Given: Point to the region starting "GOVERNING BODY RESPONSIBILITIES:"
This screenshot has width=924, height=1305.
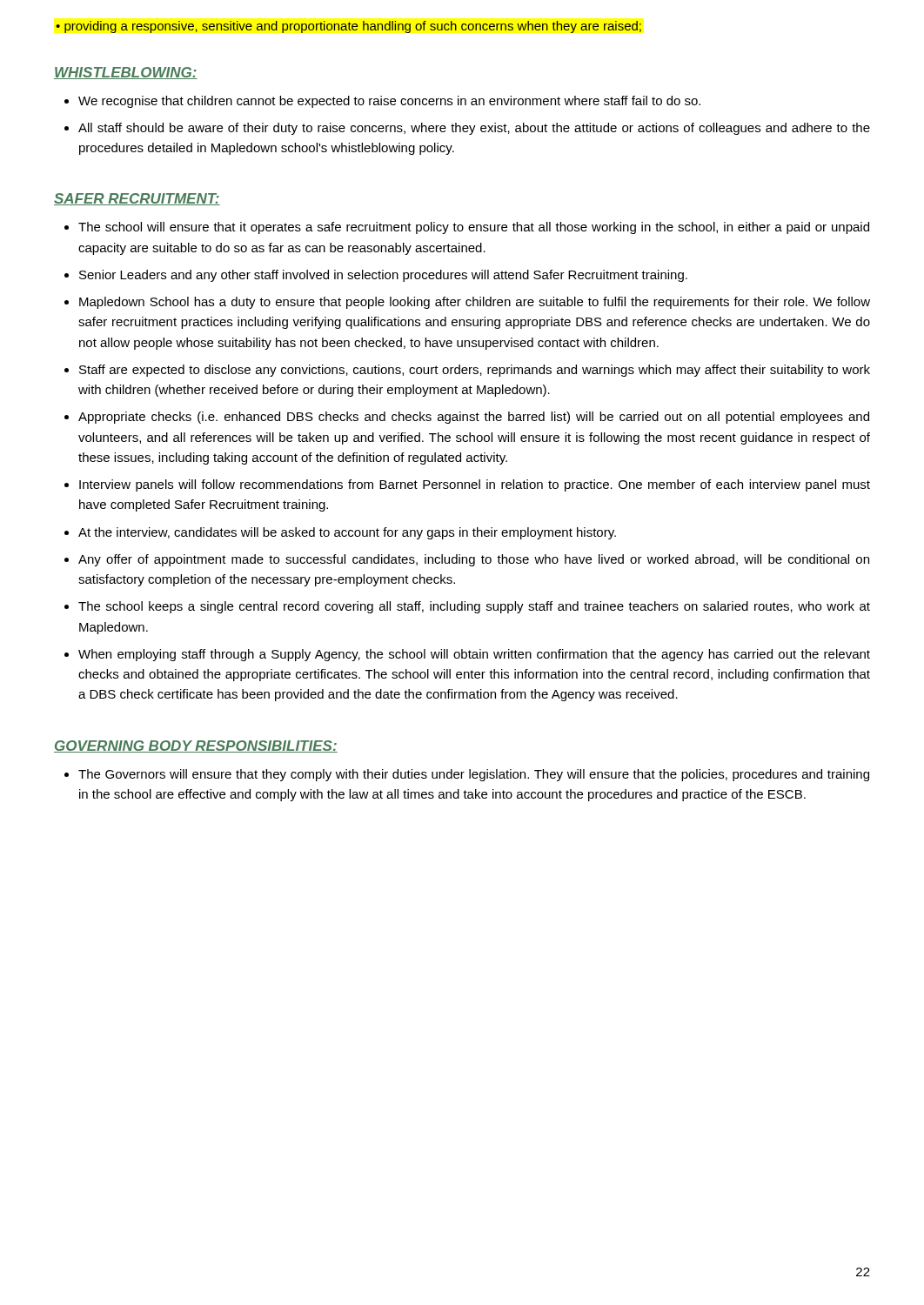Looking at the screenshot, I should tap(196, 746).
